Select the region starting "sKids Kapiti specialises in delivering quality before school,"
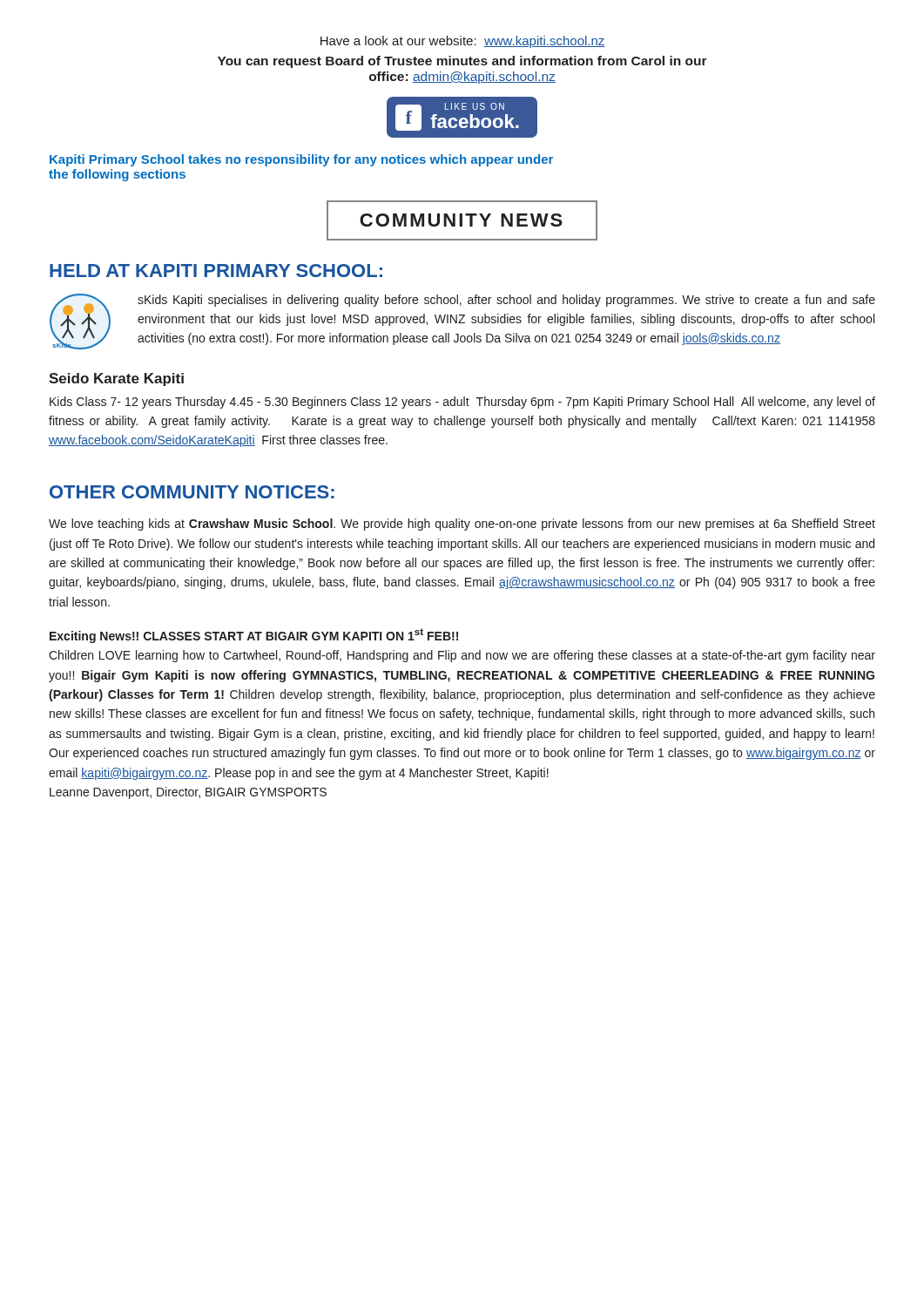The width and height of the screenshot is (924, 1307). pos(506,319)
